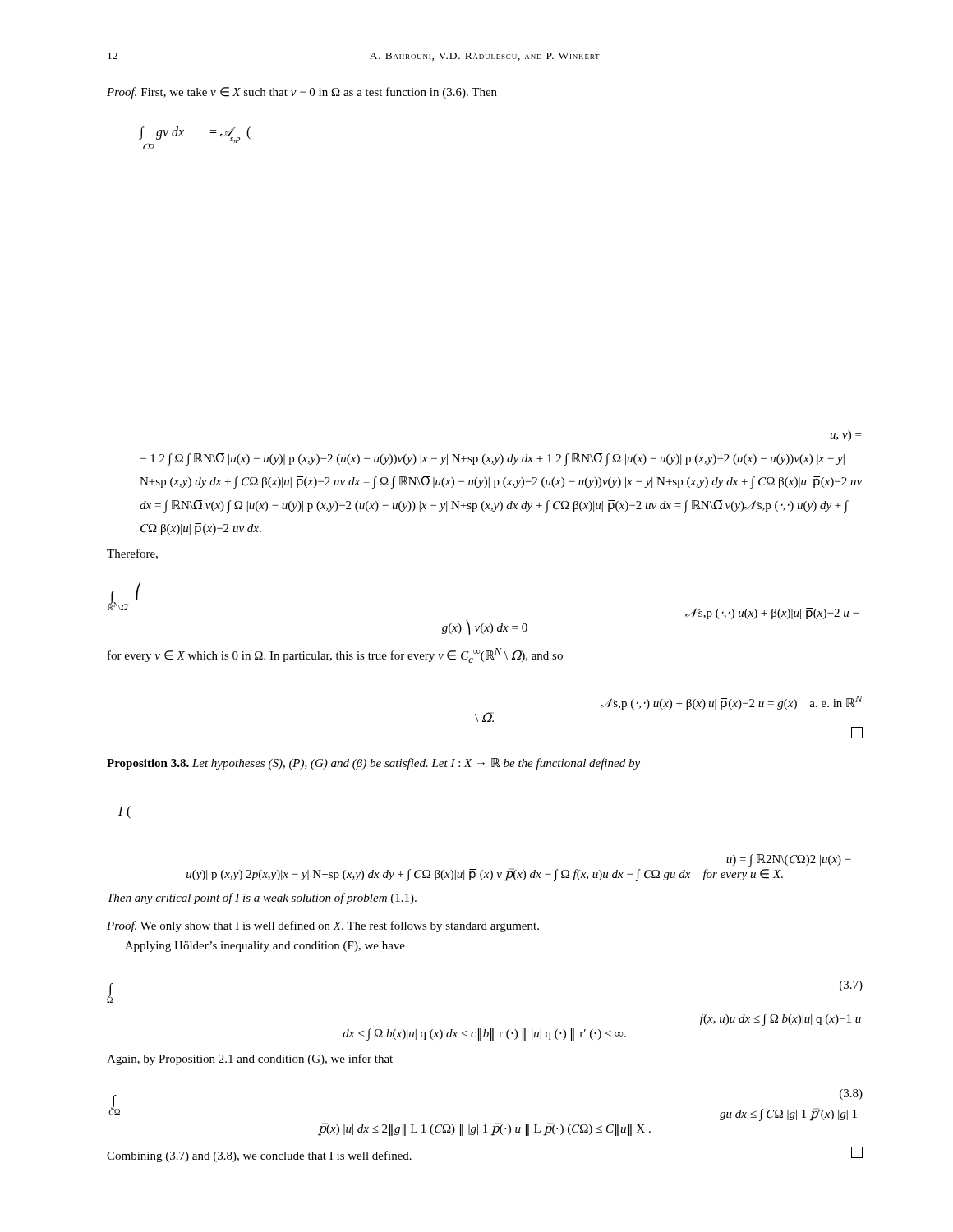953x1232 pixels.
Task: Point to the passage starting "Proof. We only show that I is"
Action: pyautogui.click(x=323, y=935)
